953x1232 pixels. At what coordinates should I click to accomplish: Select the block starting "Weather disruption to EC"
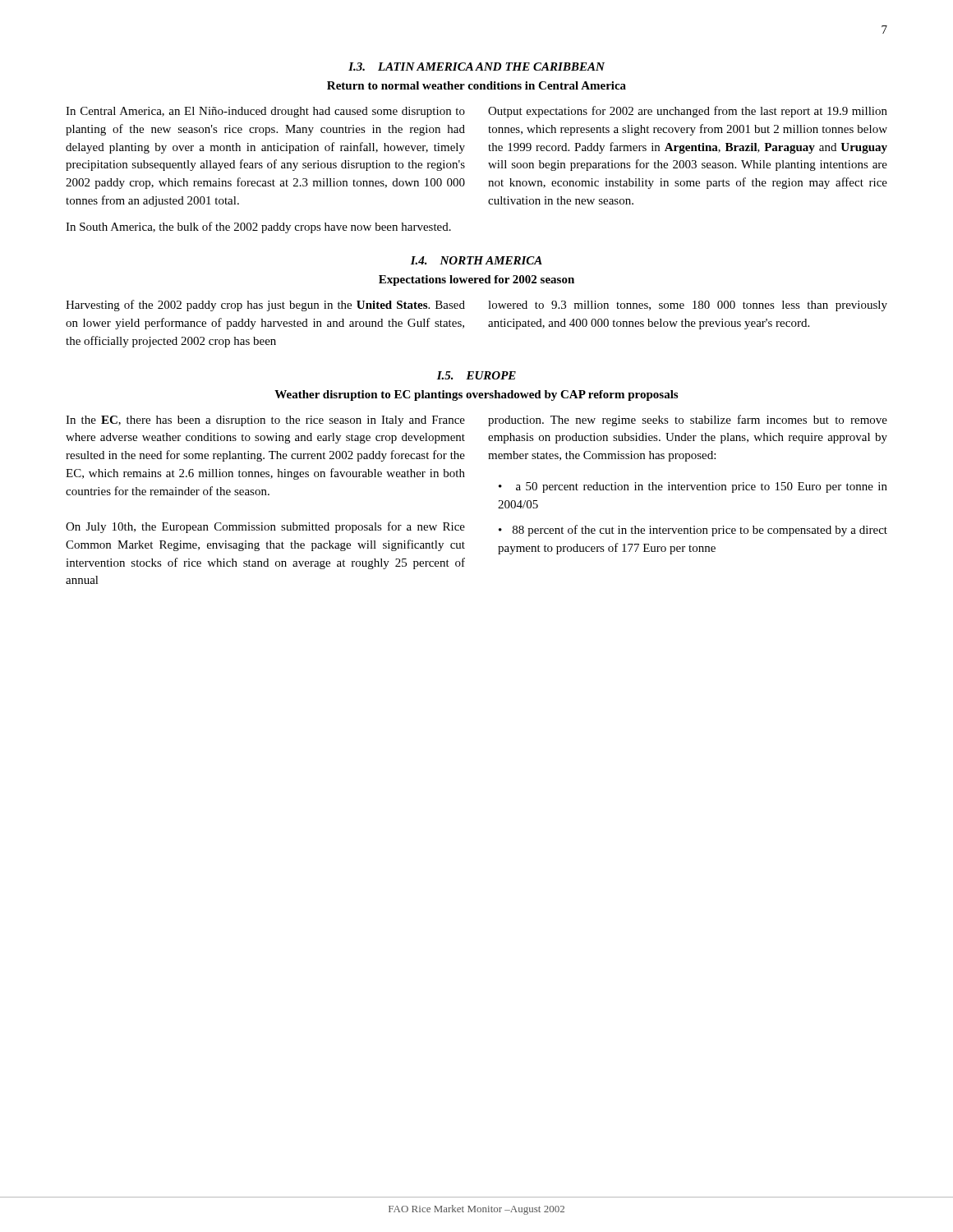476,394
